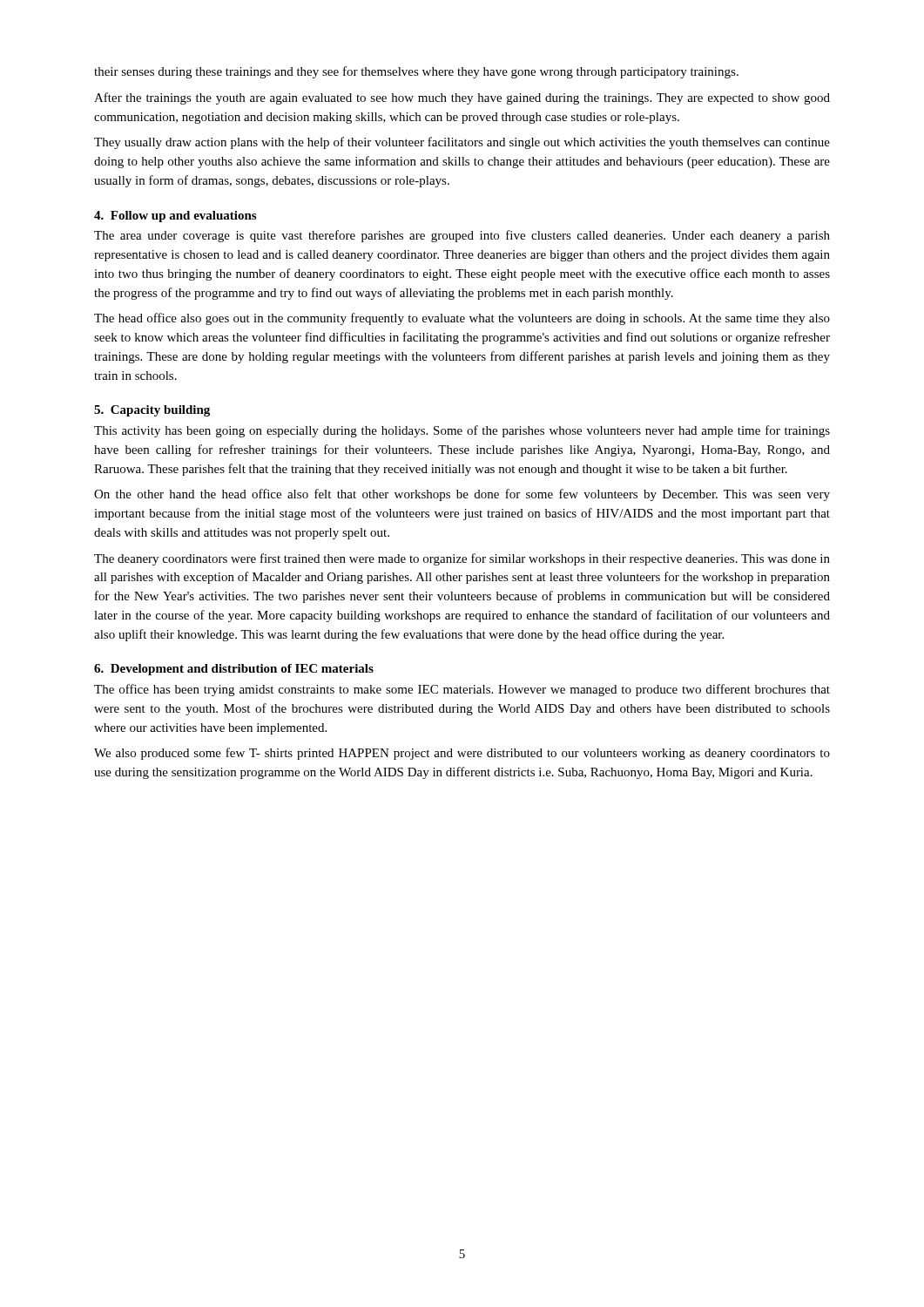Point to the text starting "5. Capacity building"
The width and height of the screenshot is (924, 1307).
tap(152, 411)
